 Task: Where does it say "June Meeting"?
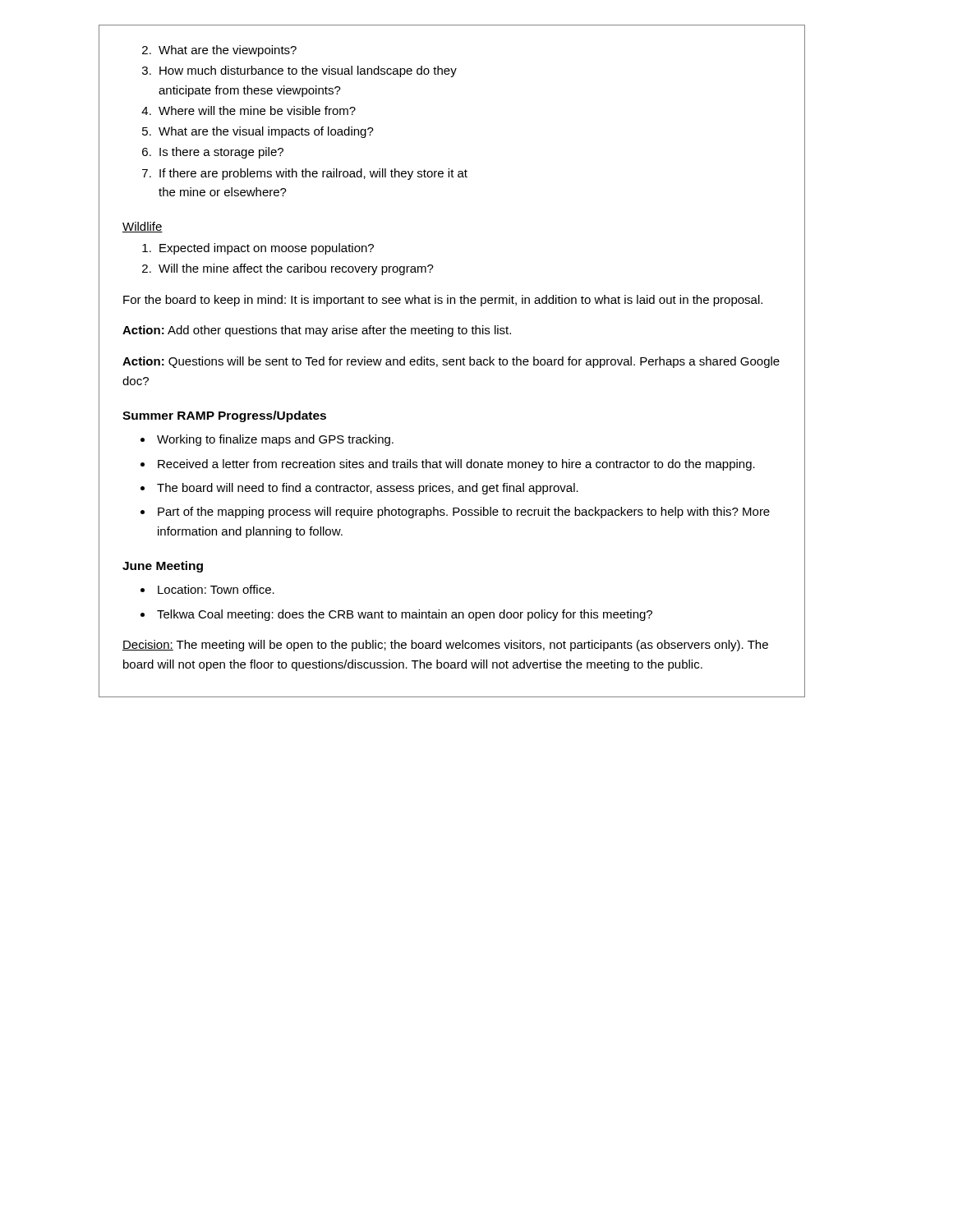tap(163, 566)
